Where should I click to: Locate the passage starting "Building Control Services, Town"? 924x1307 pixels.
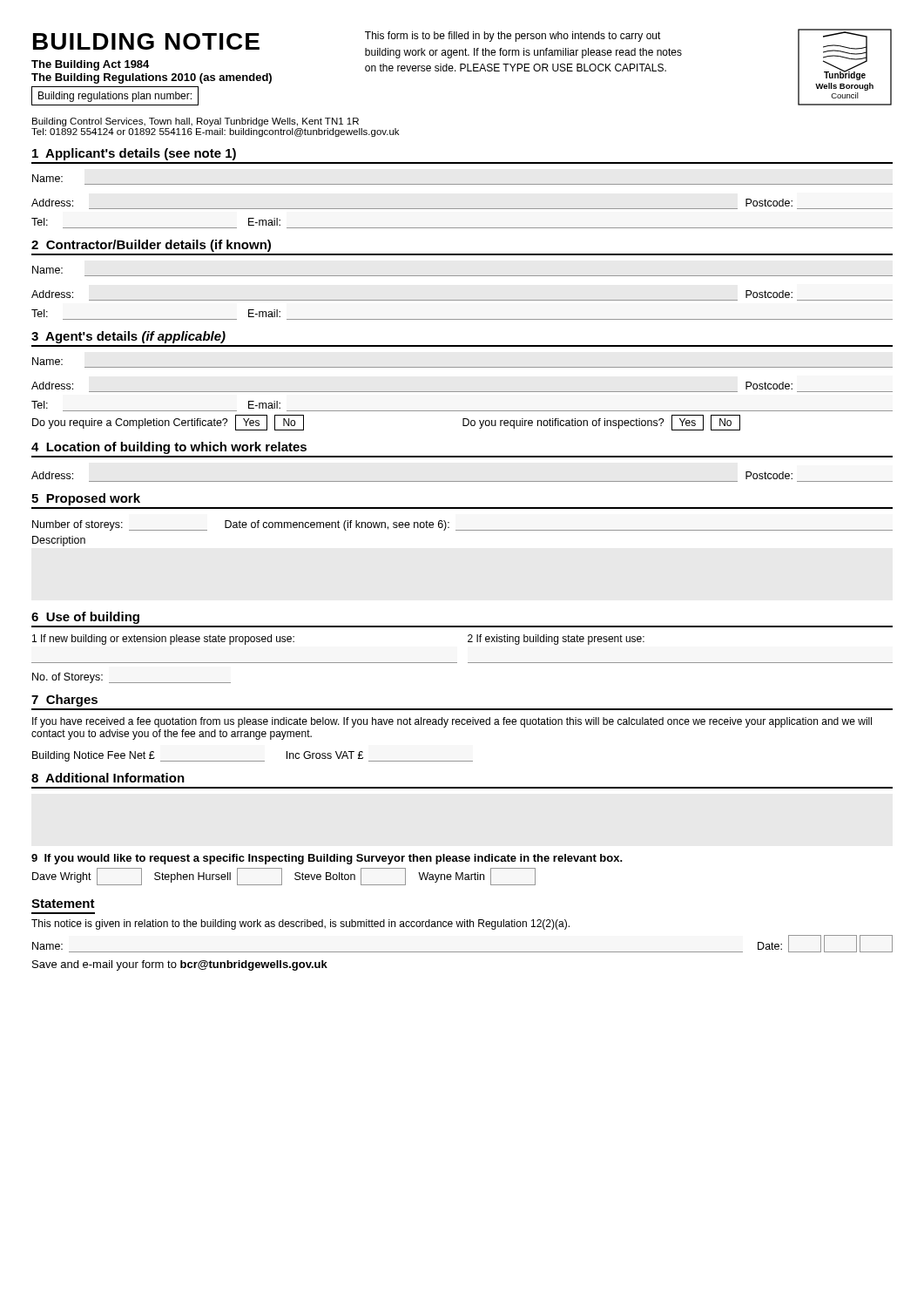click(x=215, y=126)
